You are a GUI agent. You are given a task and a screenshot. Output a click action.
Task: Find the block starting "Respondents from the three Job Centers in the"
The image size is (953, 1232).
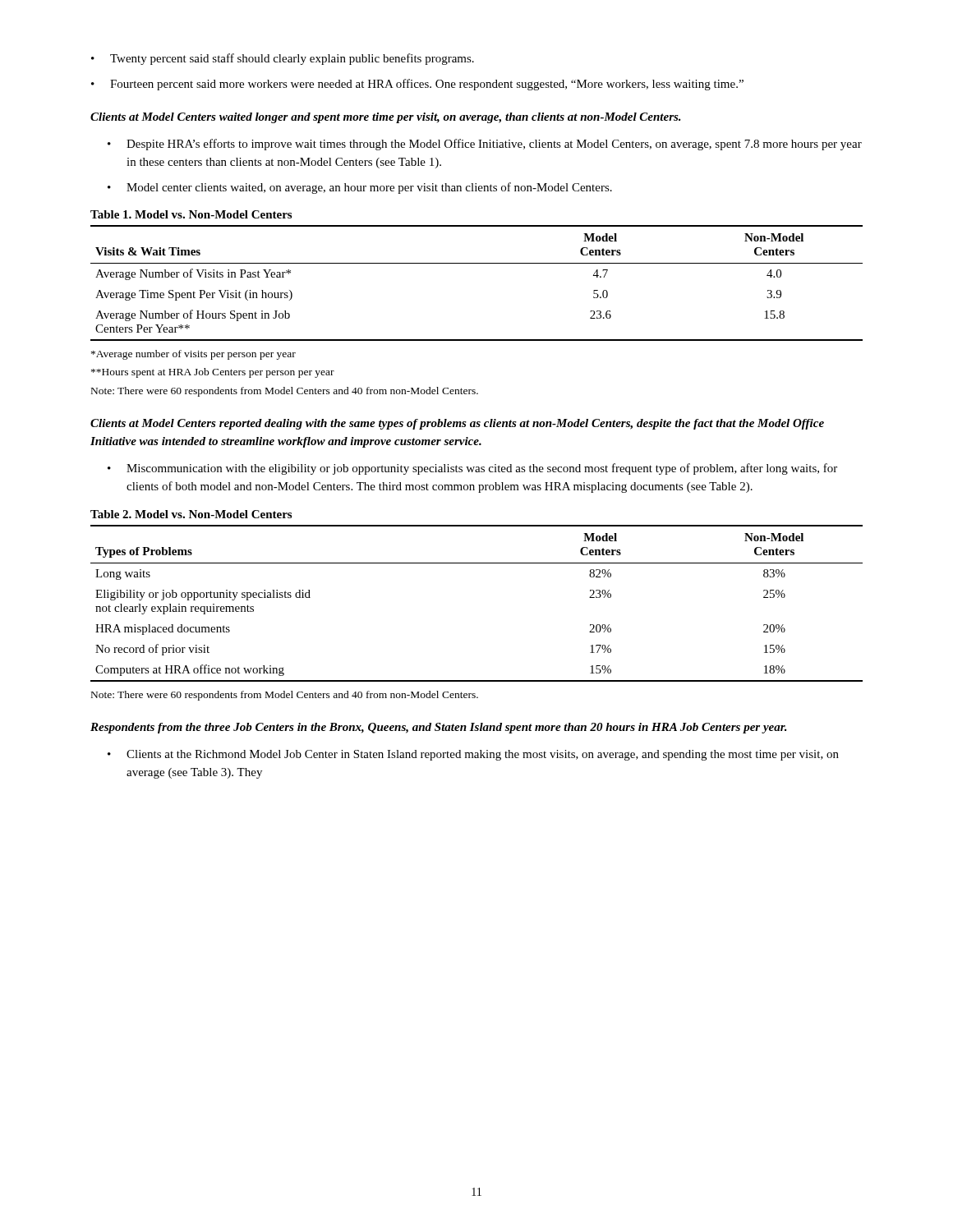pyautogui.click(x=439, y=727)
